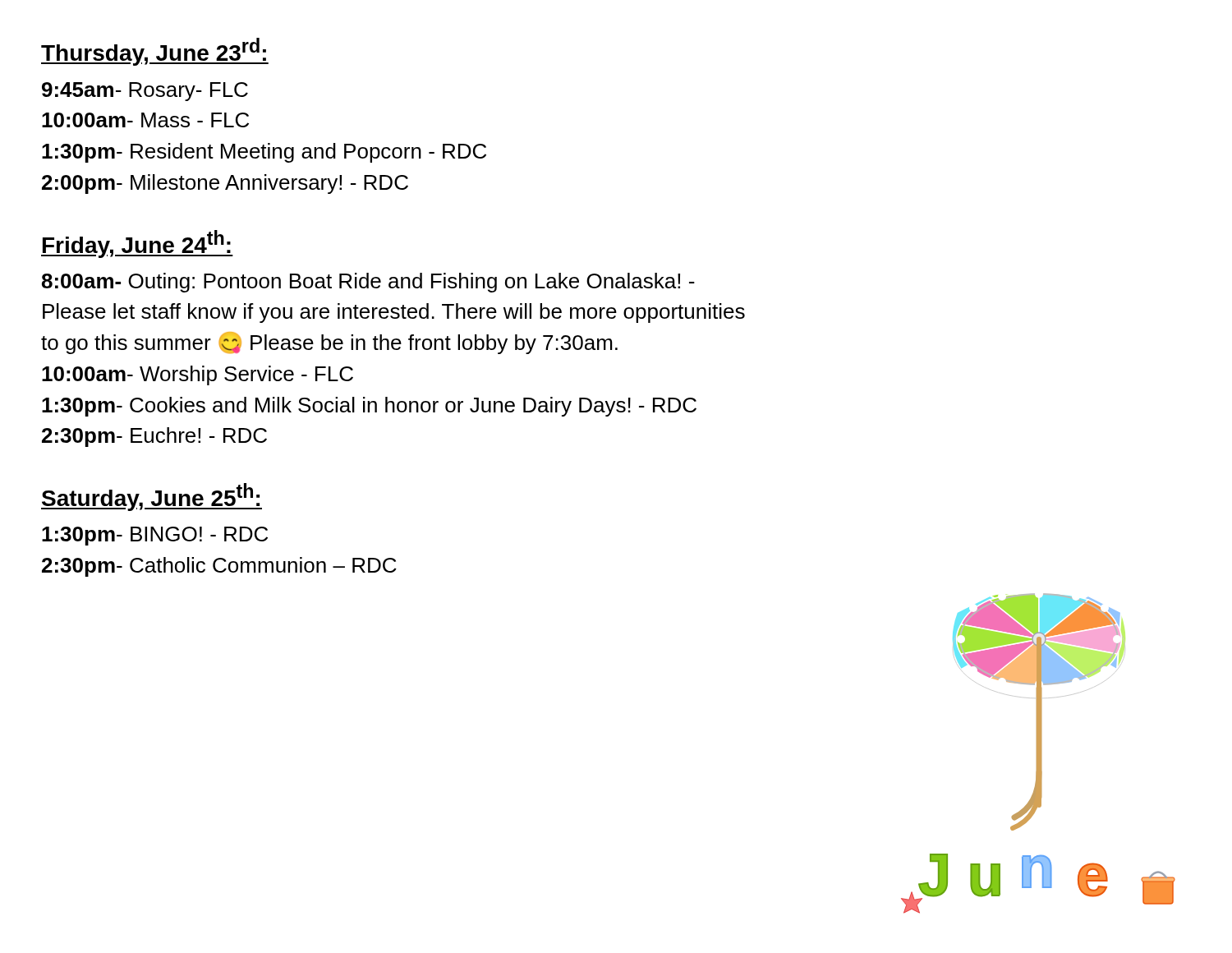The width and height of the screenshot is (1232, 953).
Task: Find the section header containing "Saturday, June 25th:"
Action: (151, 496)
